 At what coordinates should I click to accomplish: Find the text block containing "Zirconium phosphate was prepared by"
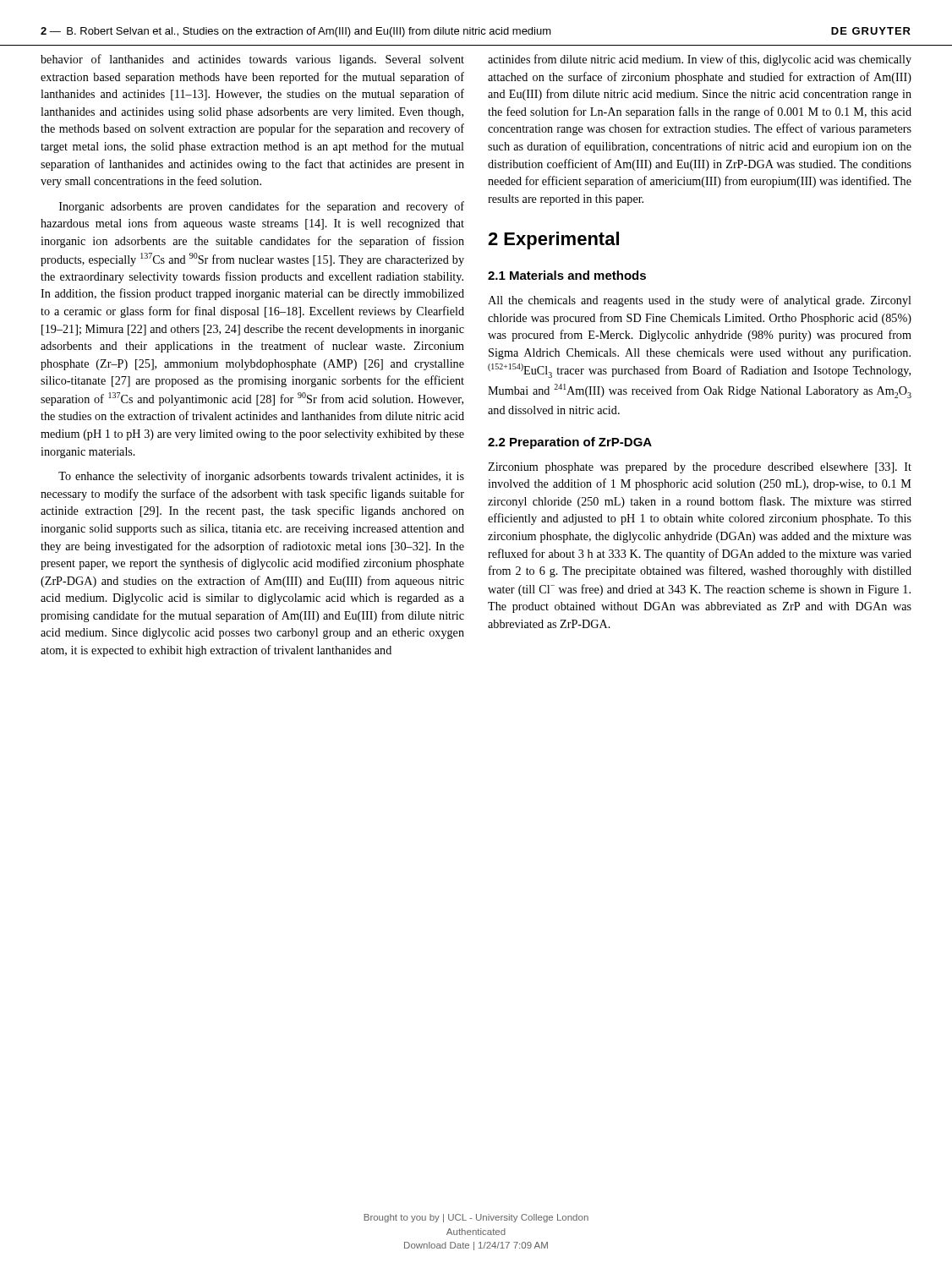(x=700, y=545)
